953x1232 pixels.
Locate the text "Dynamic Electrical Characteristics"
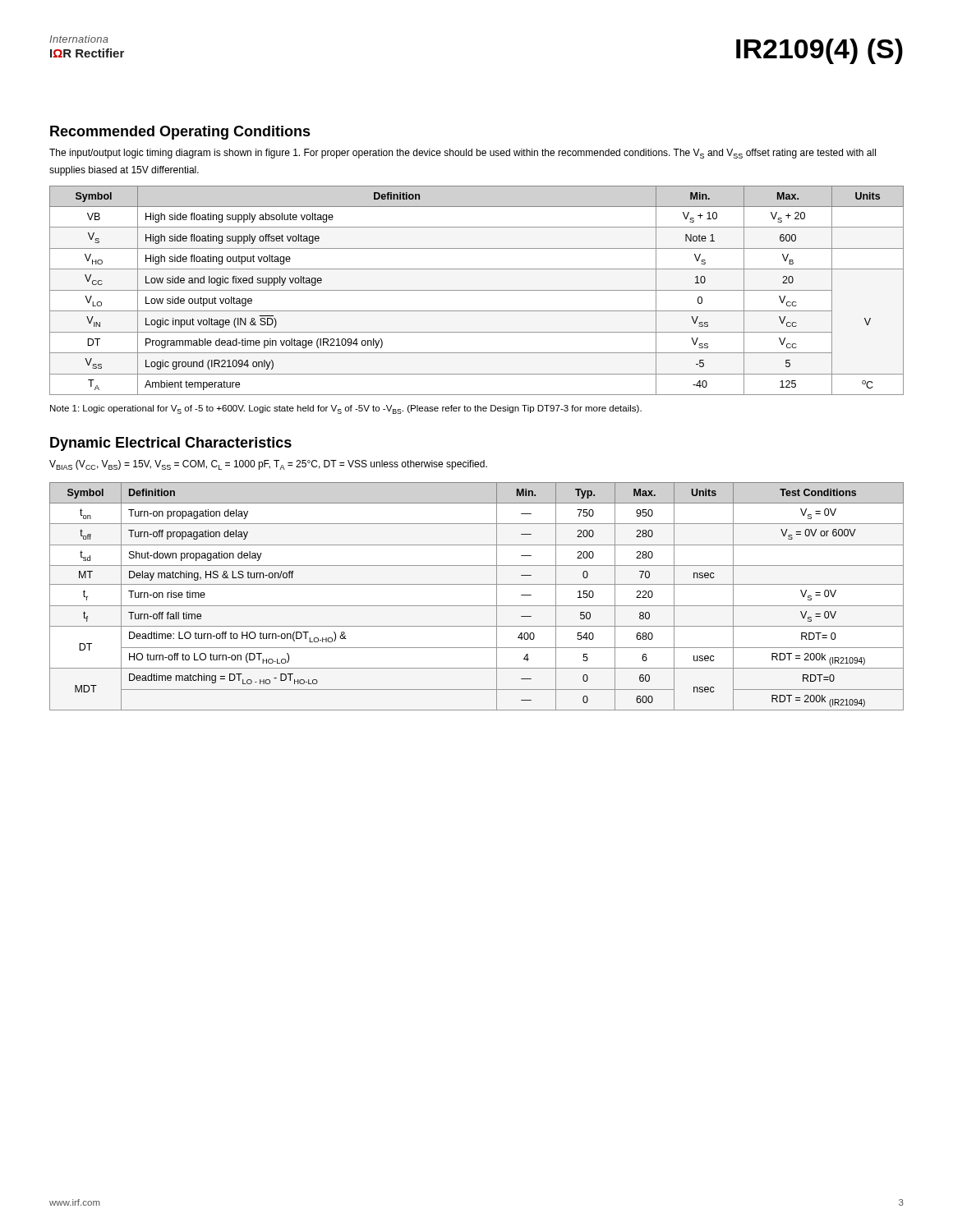click(x=171, y=442)
